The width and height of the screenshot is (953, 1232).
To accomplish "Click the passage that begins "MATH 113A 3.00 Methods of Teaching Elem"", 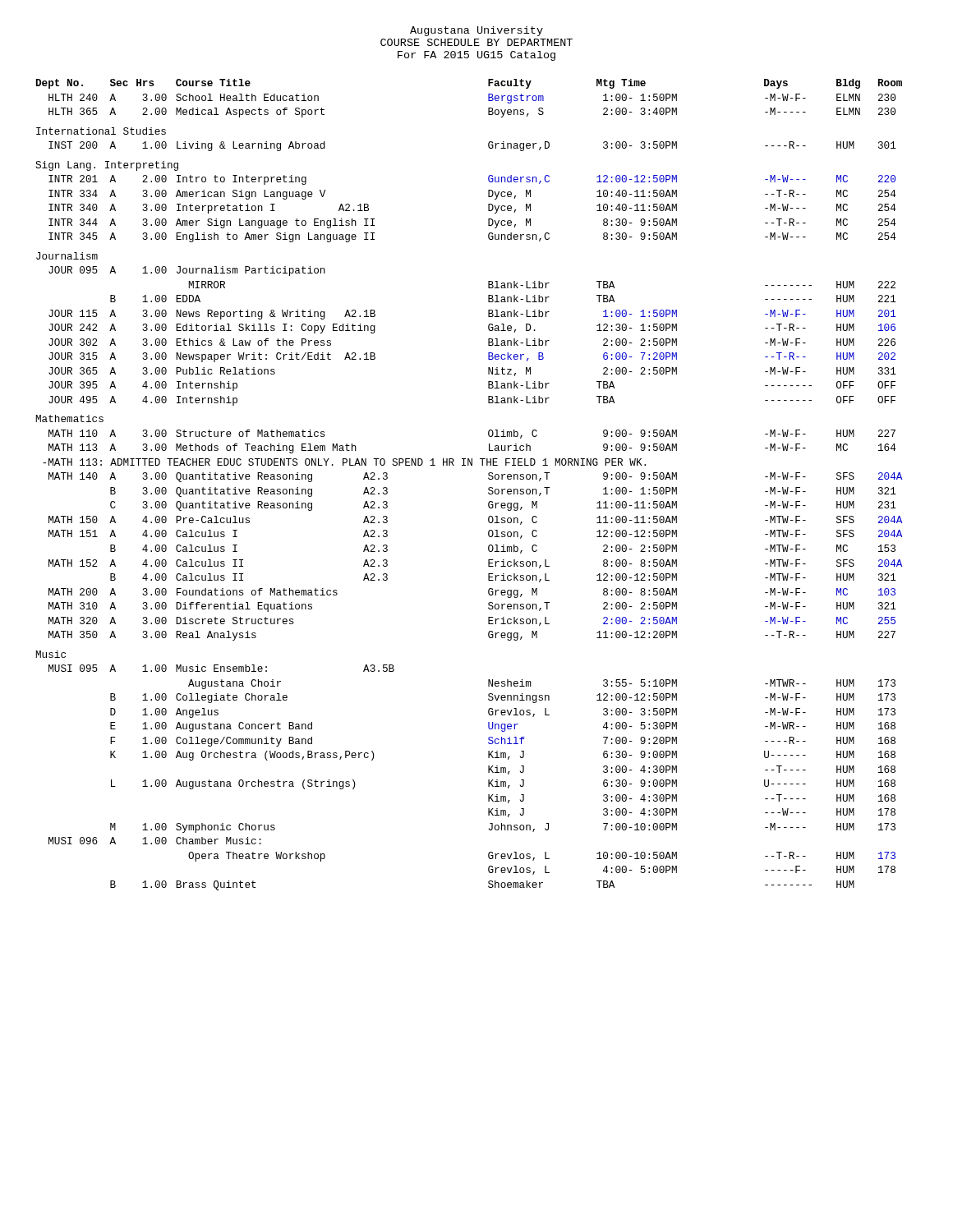I will click(x=476, y=449).
